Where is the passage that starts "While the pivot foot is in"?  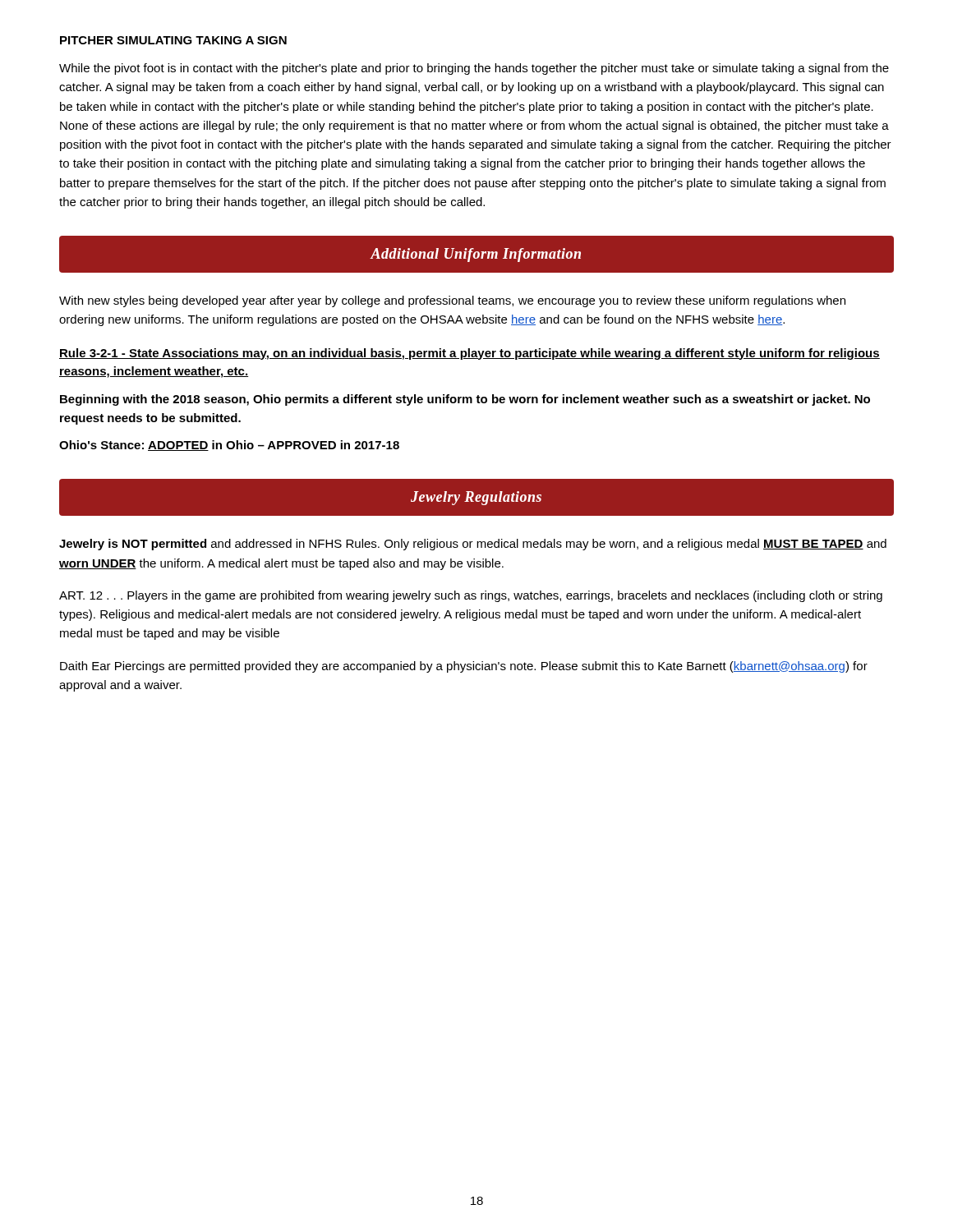coord(476,135)
